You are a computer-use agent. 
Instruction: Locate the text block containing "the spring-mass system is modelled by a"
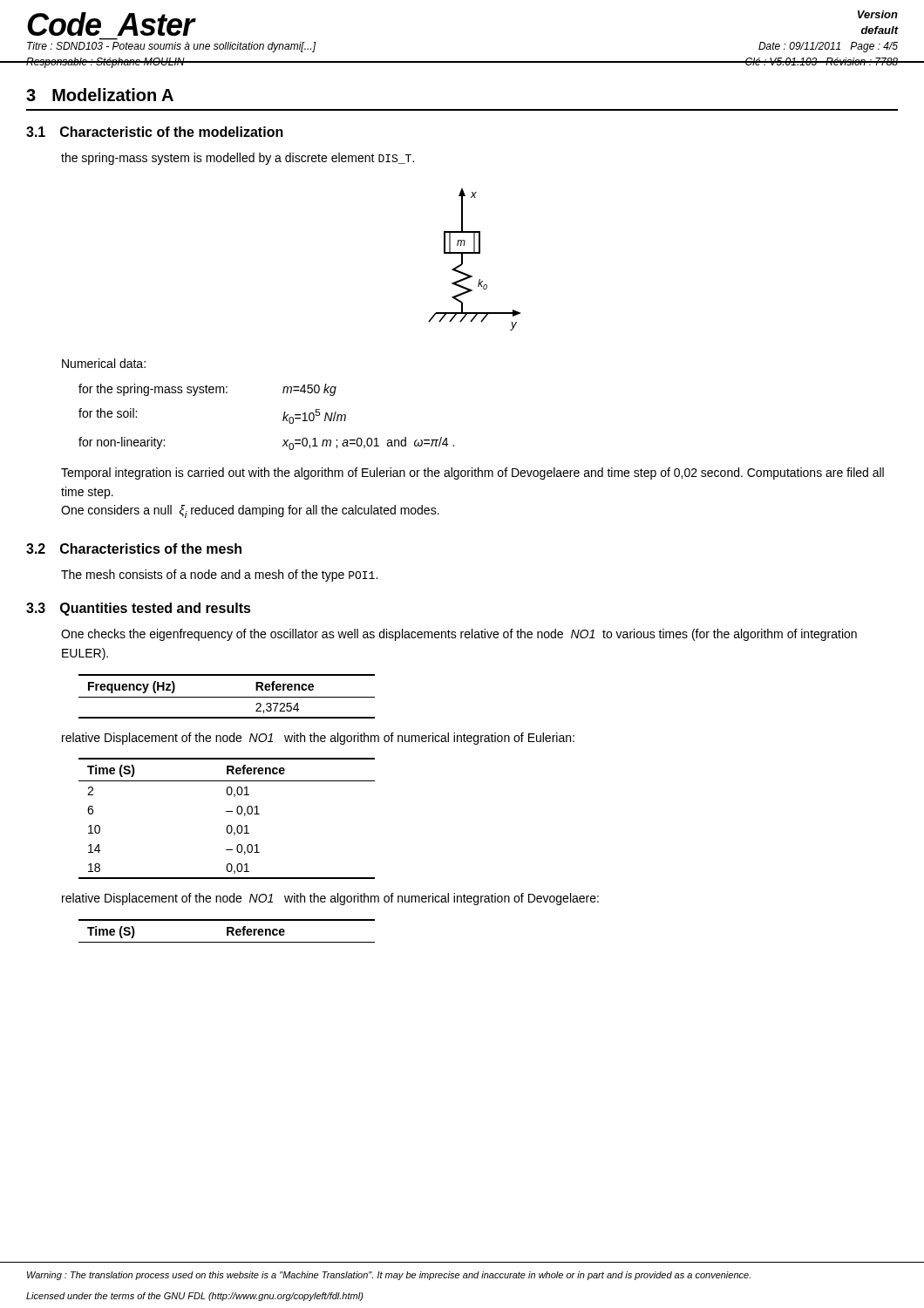pyautogui.click(x=238, y=158)
